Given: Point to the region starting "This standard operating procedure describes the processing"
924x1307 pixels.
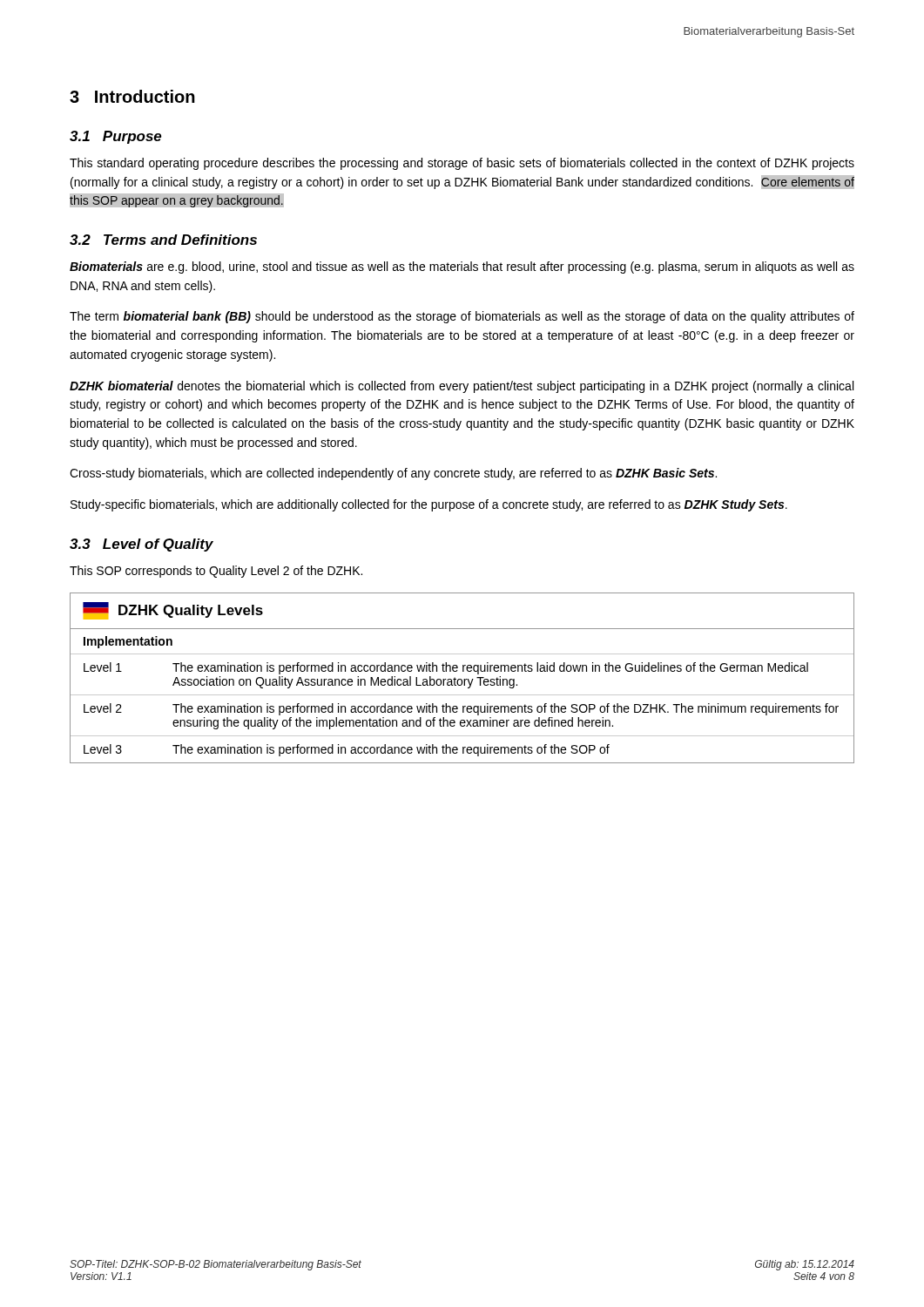Looking at the screenshot, I should point(462,182).
